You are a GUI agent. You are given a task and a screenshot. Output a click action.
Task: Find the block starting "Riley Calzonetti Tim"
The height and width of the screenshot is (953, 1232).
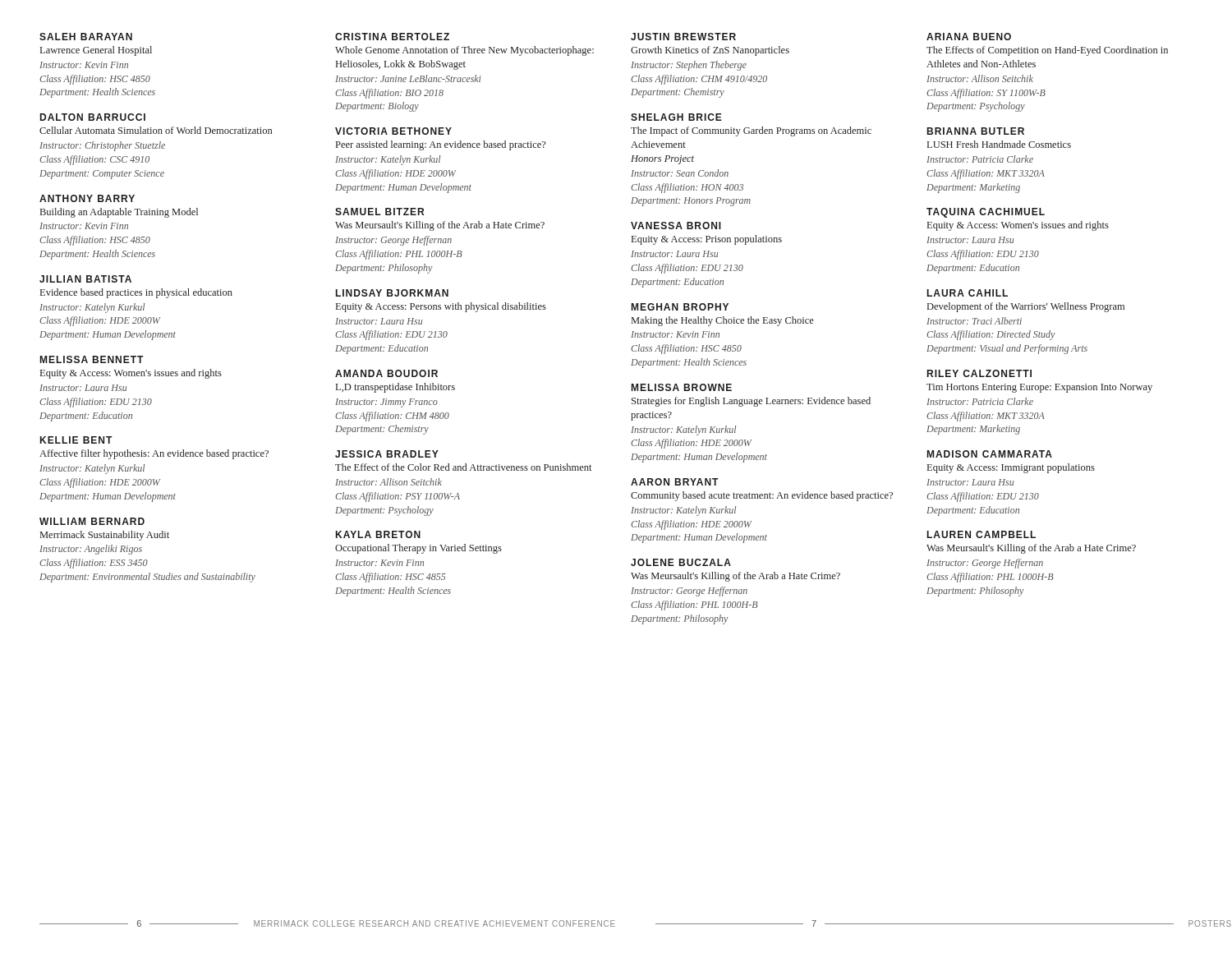click(1060, 402)
